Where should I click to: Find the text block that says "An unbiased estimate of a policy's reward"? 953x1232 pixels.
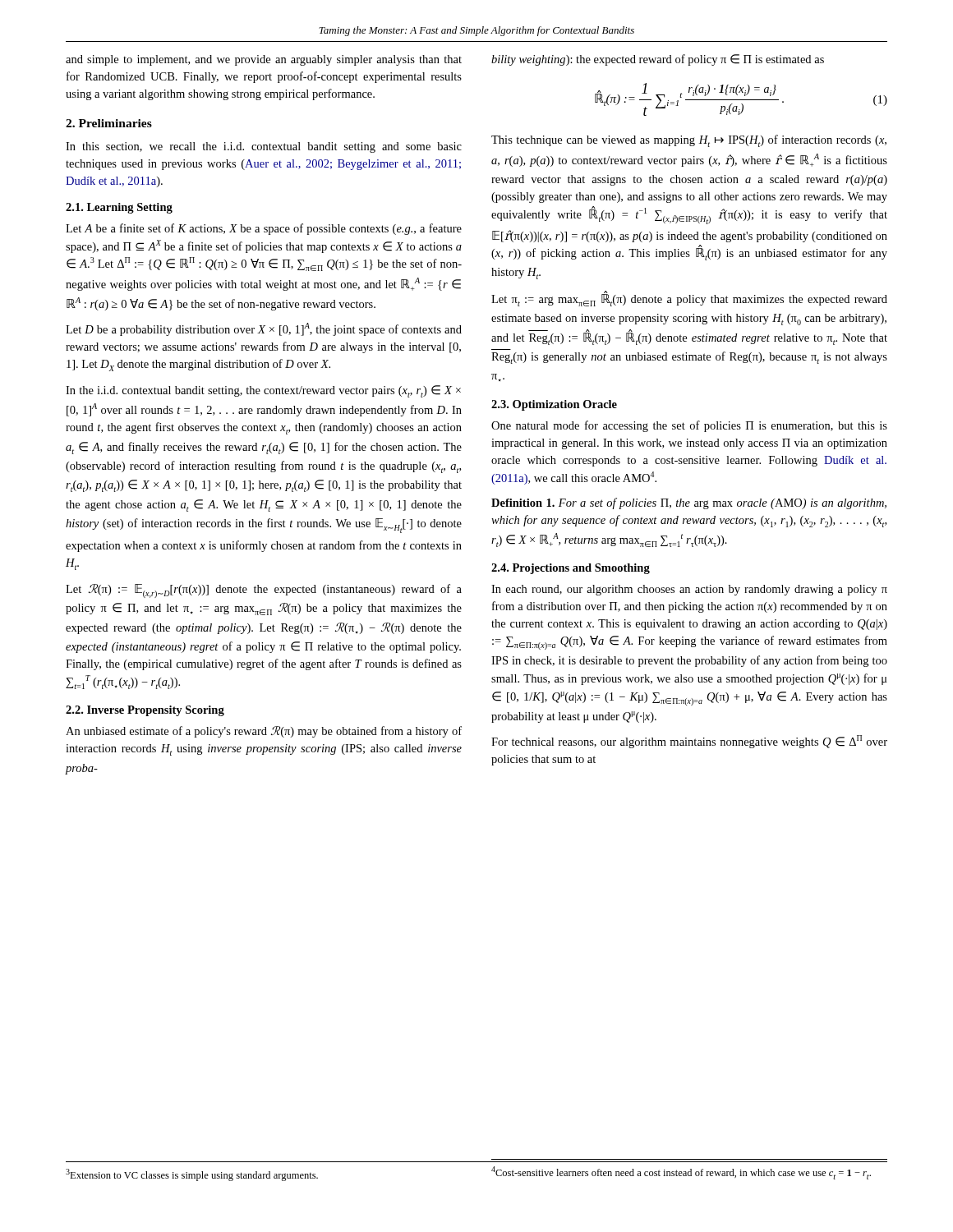tap(264, 750)
